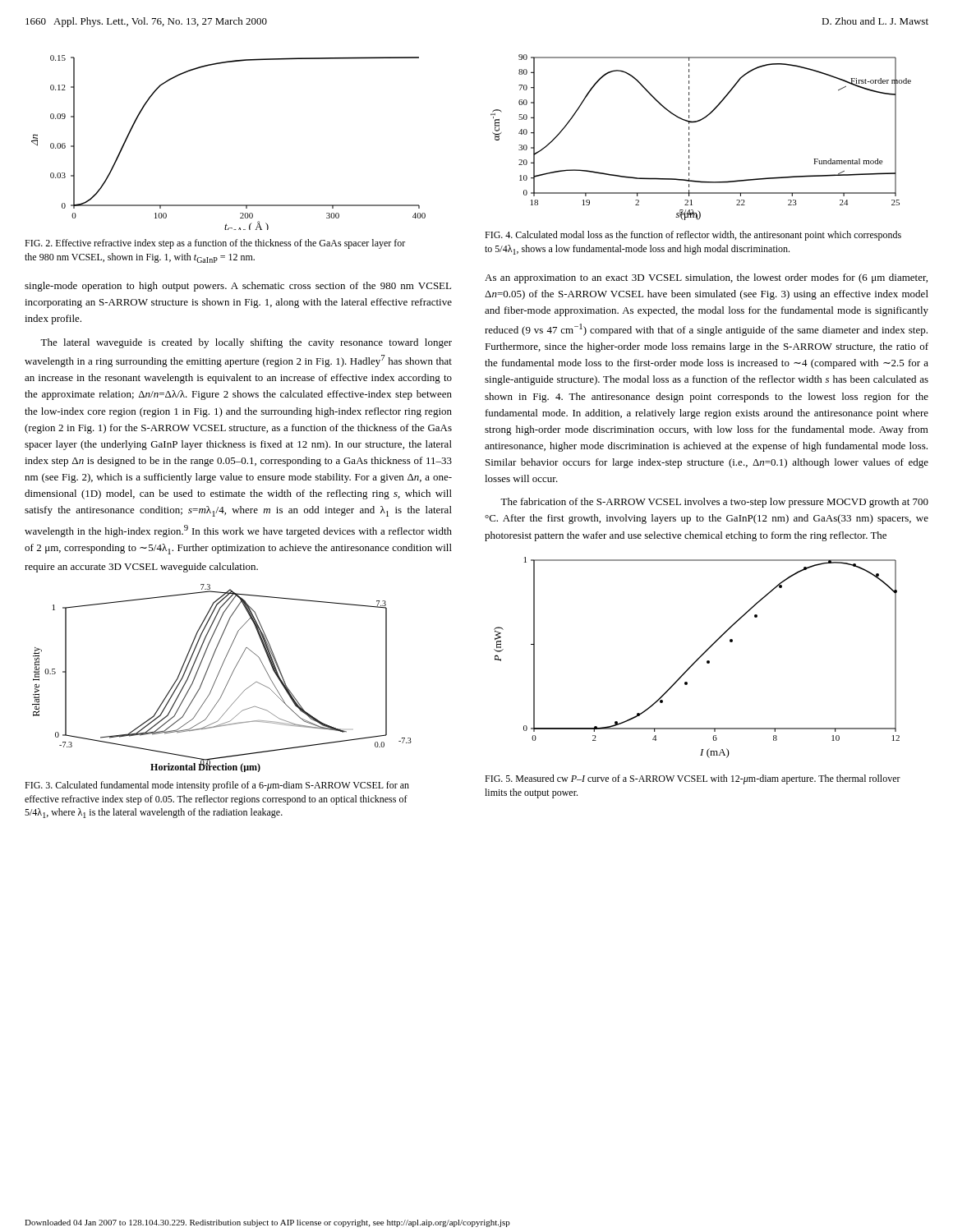This screenshot has width=953, height=1232.
Task: Find the text block starting "As an approximation to an exact 3D"
Action: click(x=707, y=407)
